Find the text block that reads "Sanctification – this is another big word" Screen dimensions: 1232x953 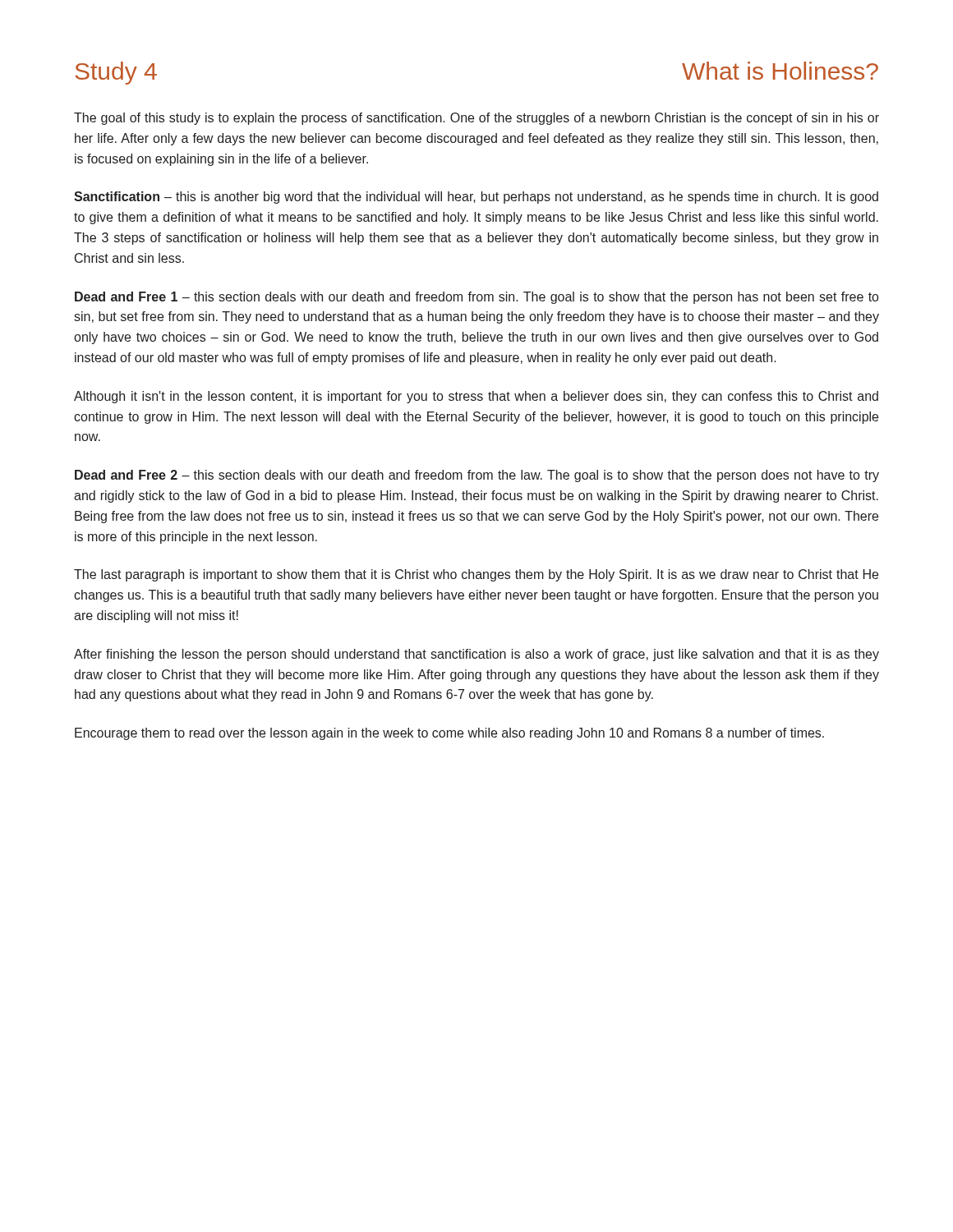coord(476,228)
